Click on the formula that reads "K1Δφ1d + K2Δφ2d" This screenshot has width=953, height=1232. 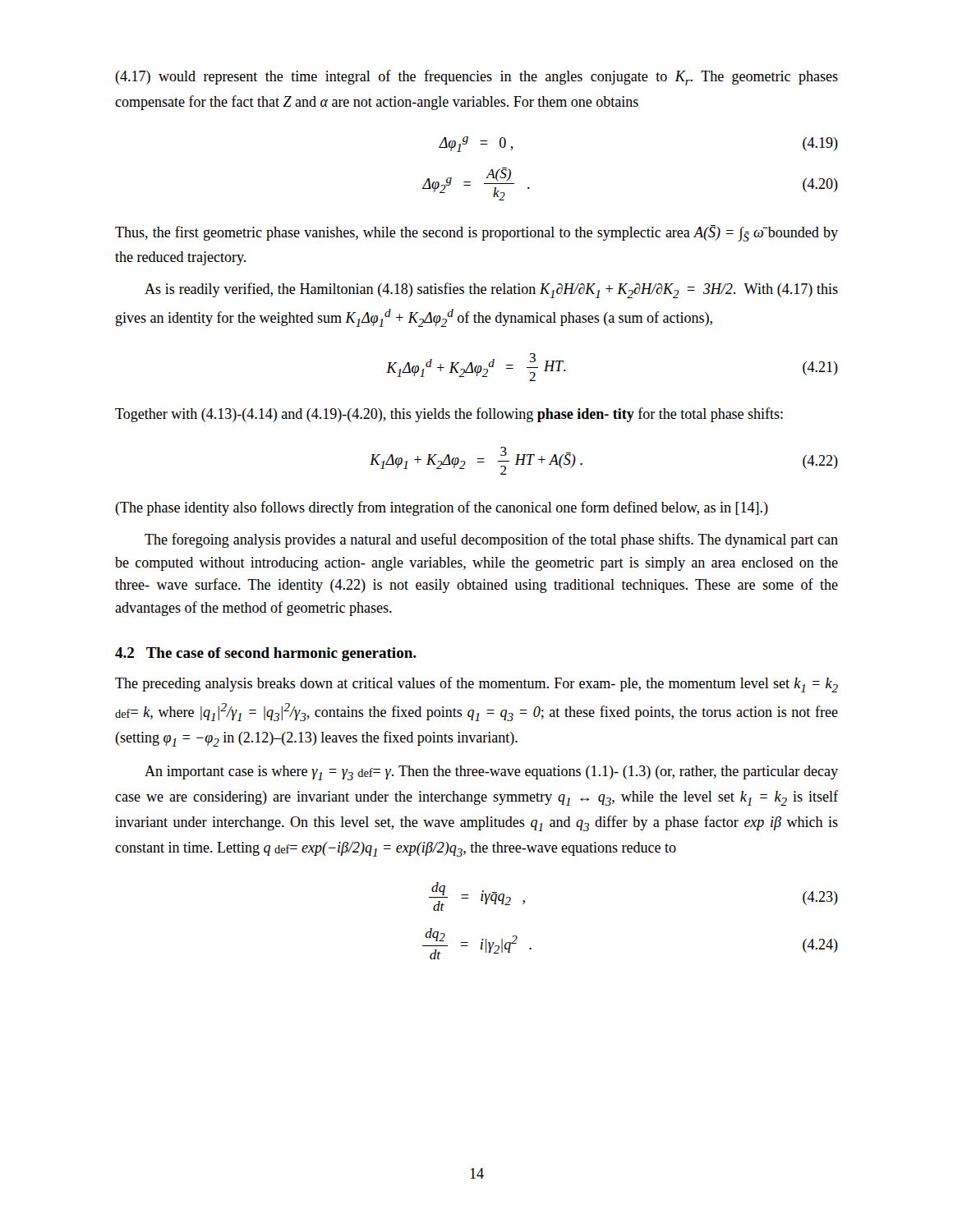click(476, 368)
